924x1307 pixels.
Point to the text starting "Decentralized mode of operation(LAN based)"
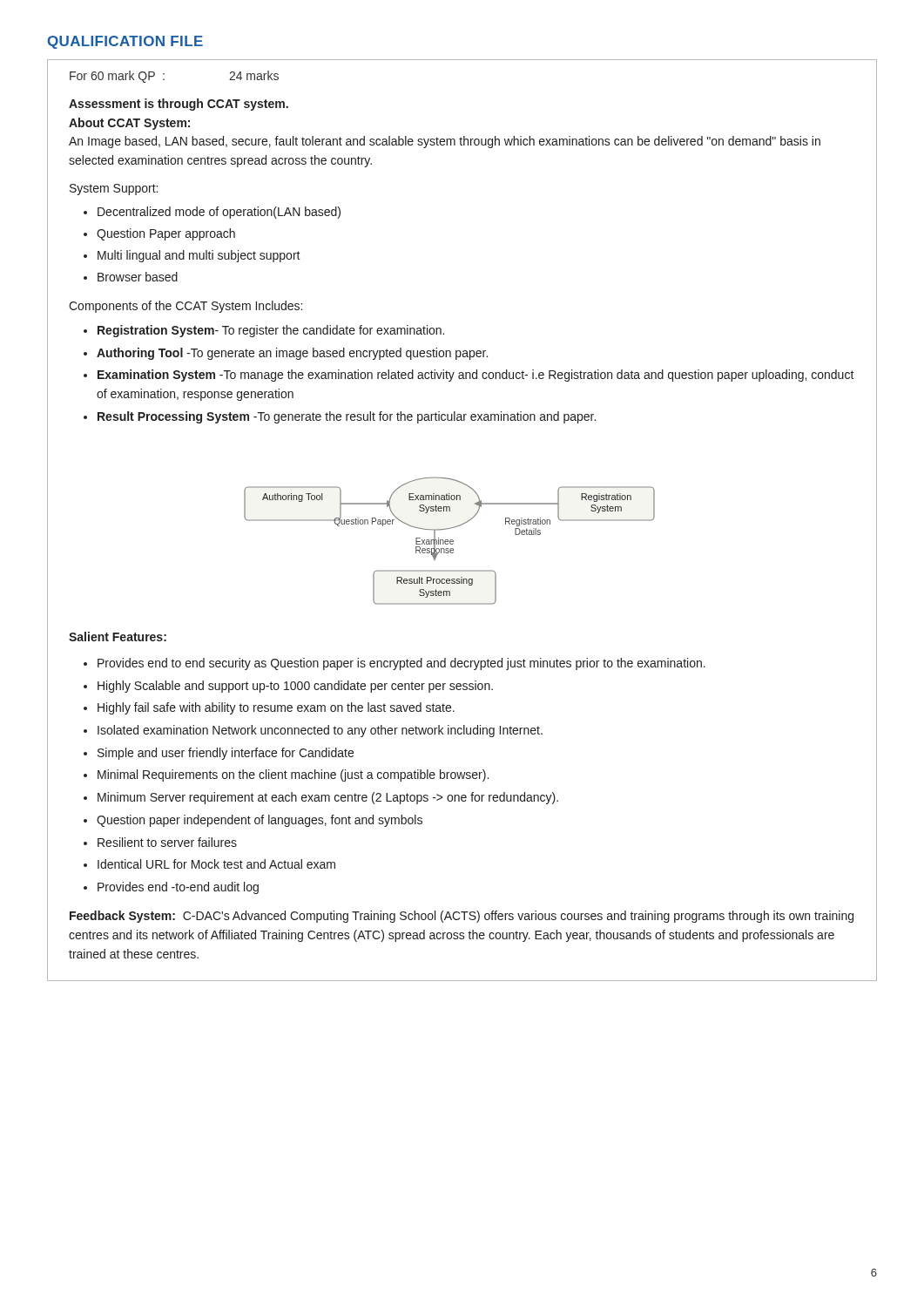(219, 212)
